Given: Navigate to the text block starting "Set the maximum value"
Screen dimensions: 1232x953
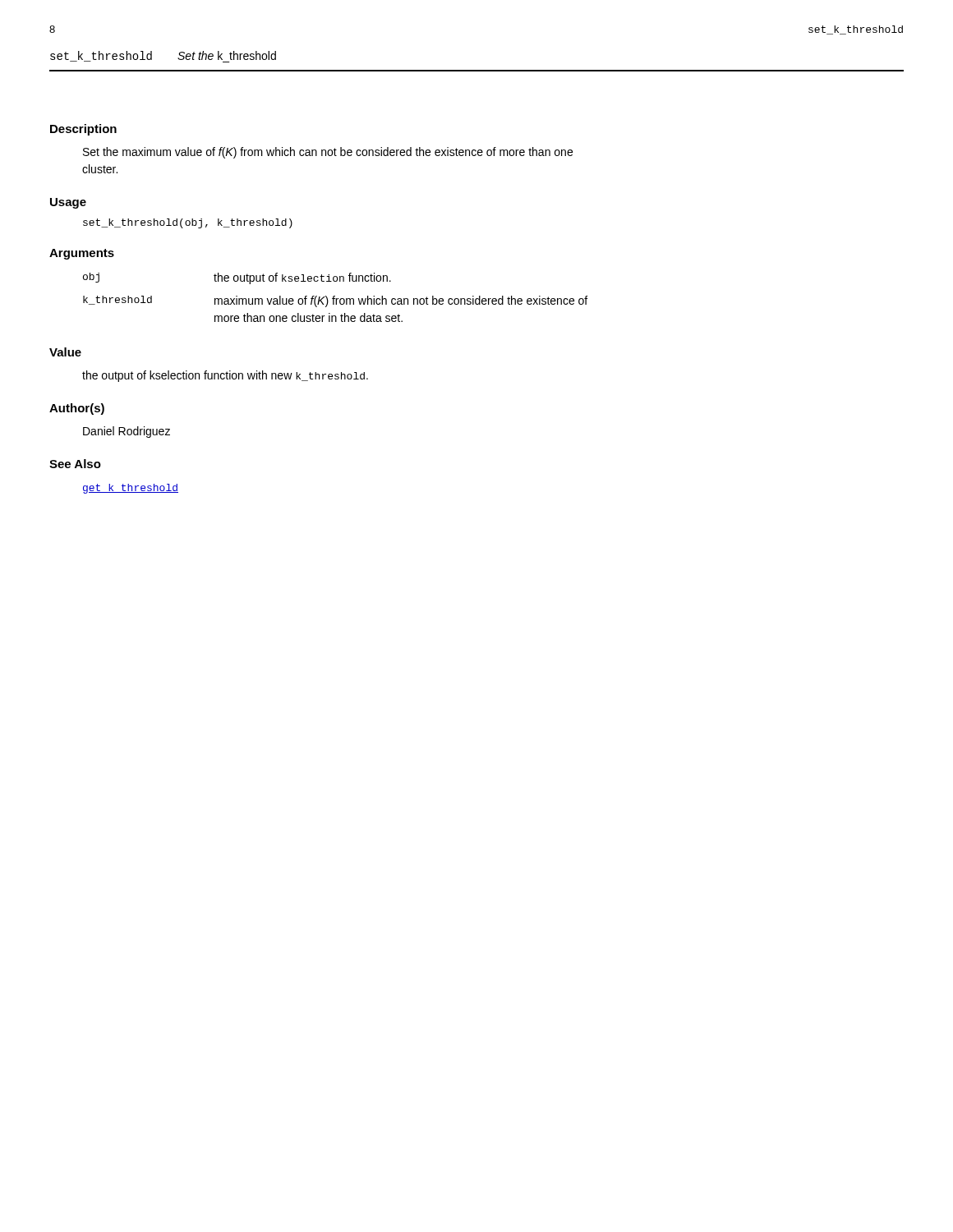Looking at the screenshot, I should click(328, 161).
